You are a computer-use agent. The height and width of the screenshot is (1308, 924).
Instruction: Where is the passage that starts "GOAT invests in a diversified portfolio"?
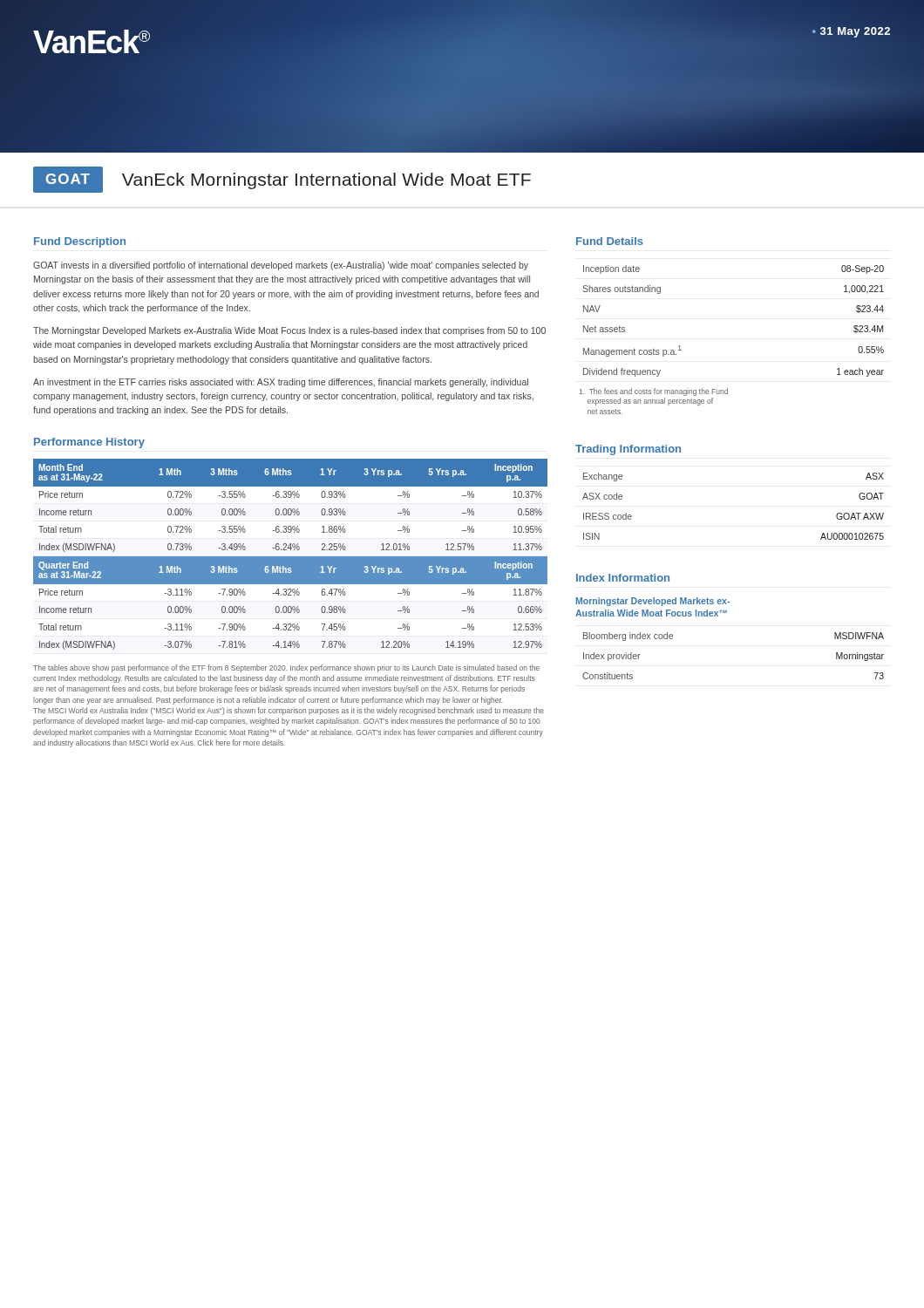[286, 286]
